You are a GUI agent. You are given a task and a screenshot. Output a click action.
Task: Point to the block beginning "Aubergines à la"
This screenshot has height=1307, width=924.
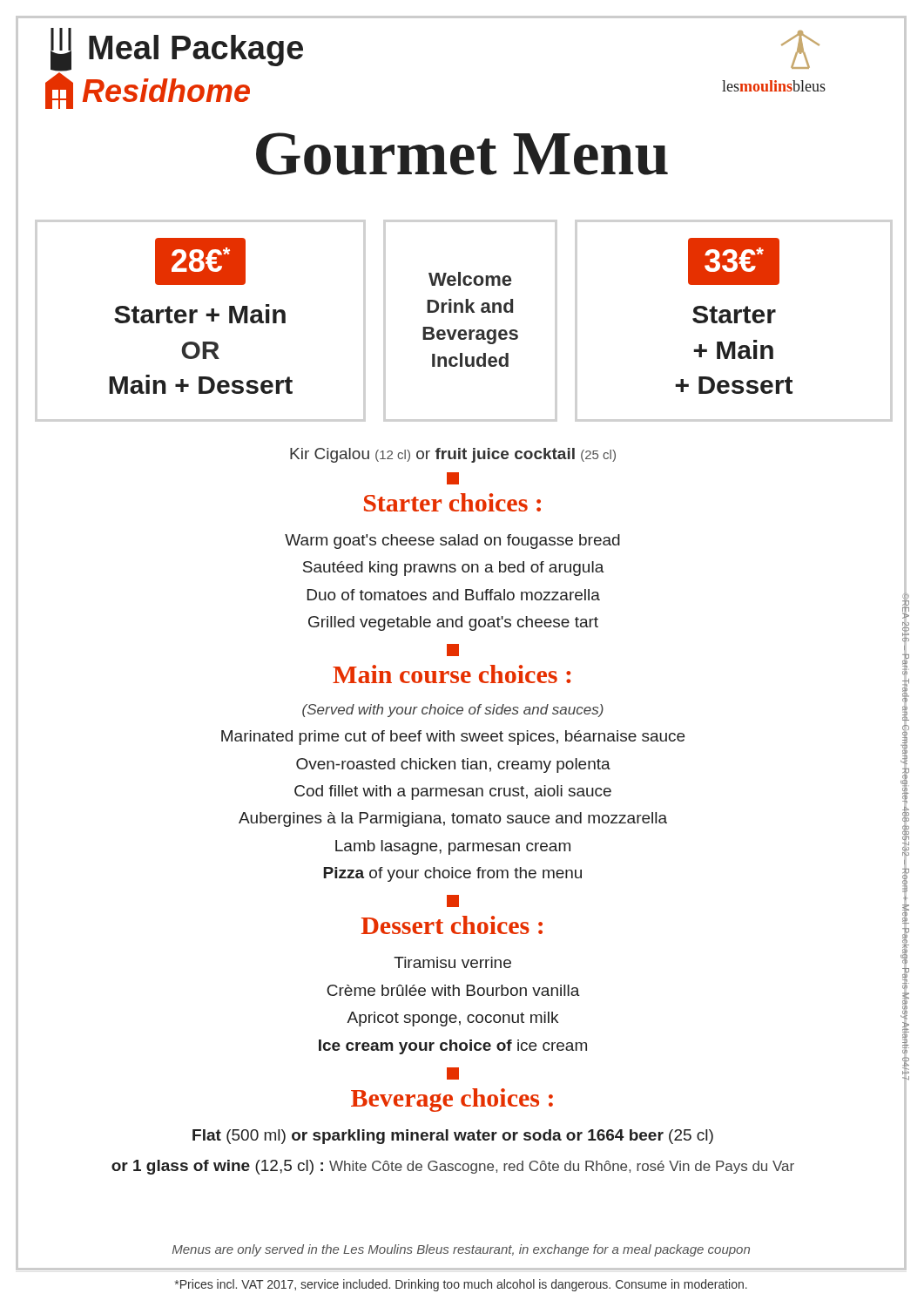click(453, 818)
